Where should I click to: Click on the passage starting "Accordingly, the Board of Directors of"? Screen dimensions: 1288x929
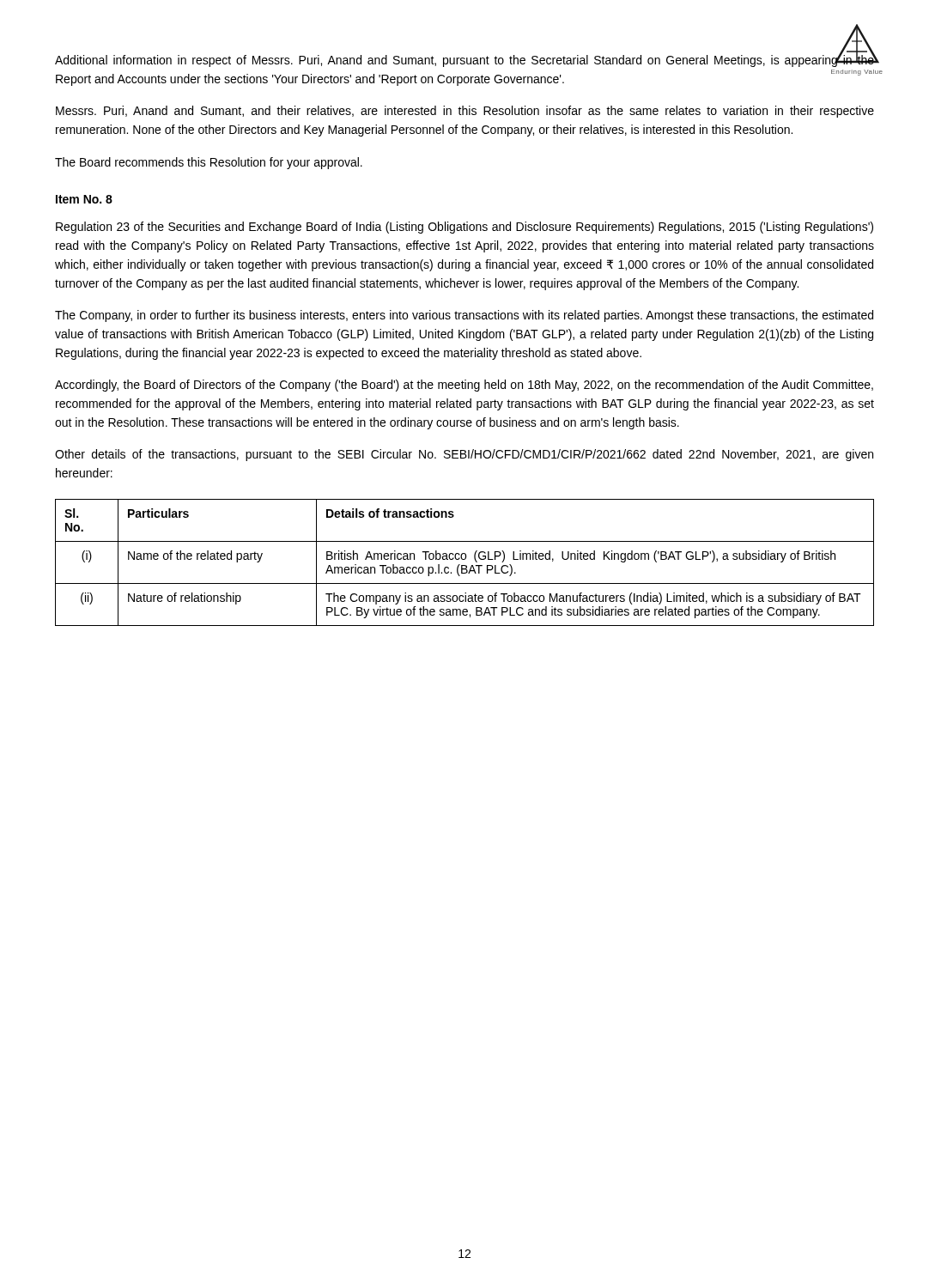(464, 404)
